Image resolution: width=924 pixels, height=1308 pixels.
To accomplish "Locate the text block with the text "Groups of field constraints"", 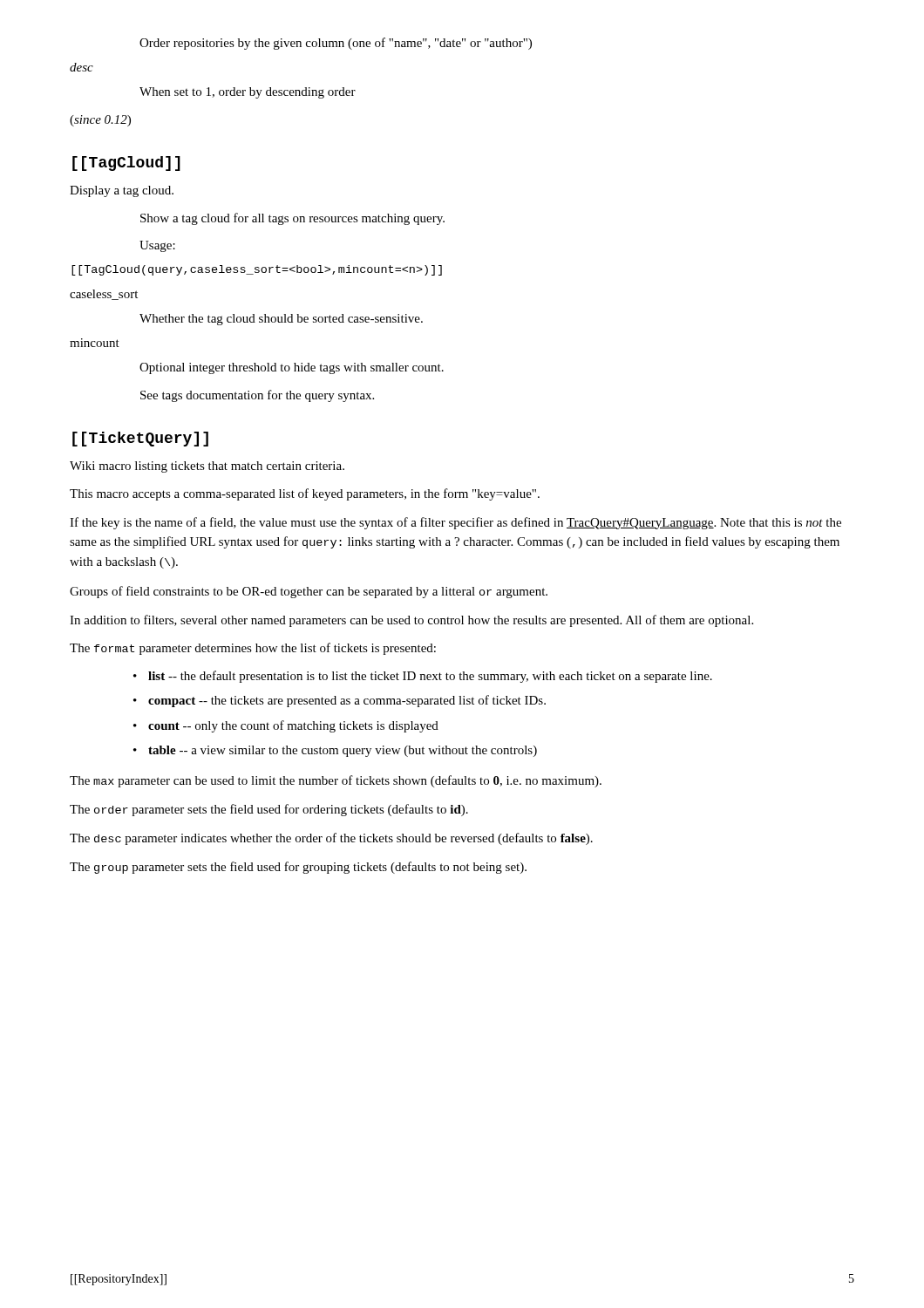I will (462, 591).
